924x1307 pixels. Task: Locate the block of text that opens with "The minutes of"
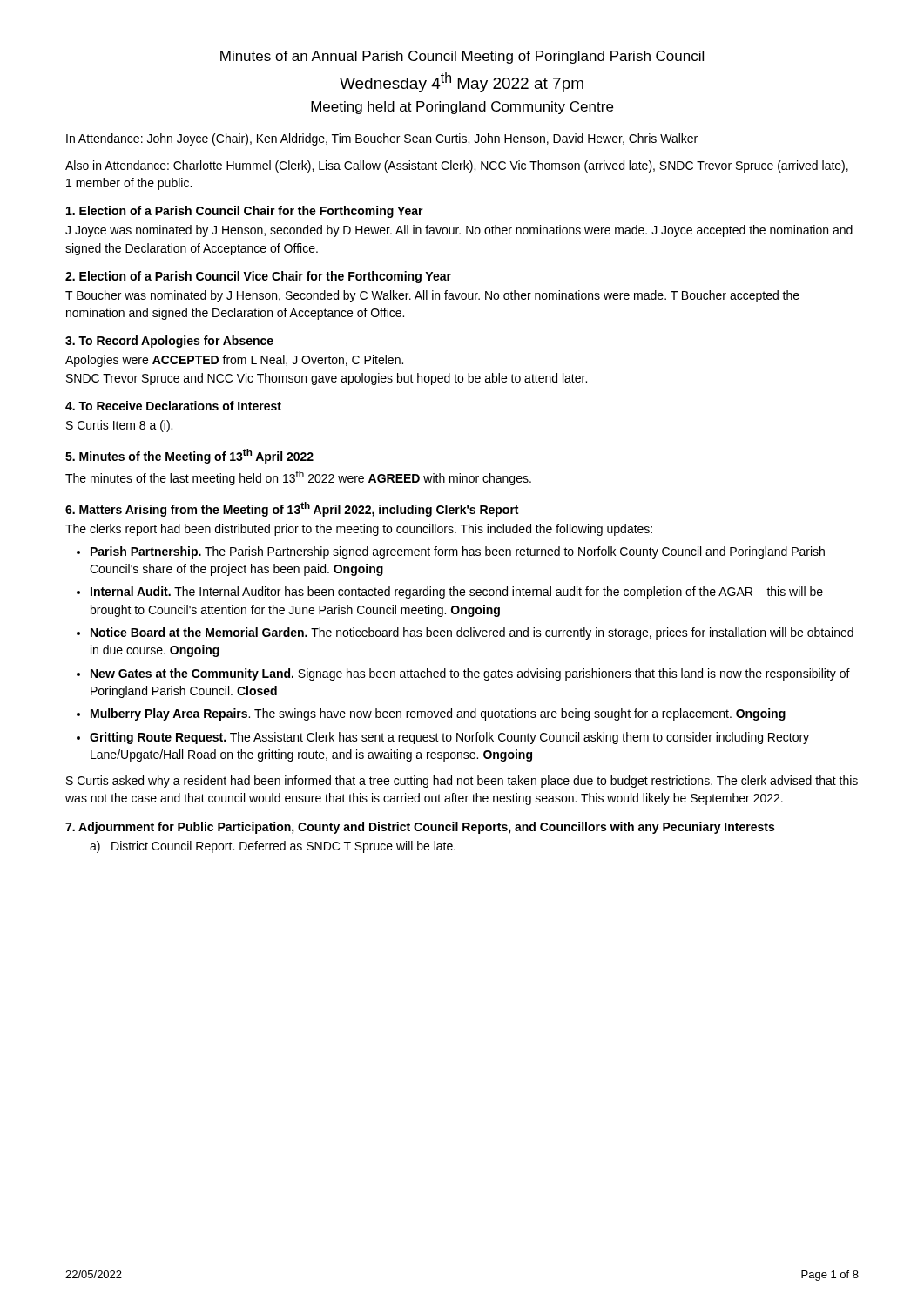coord(299,476)
